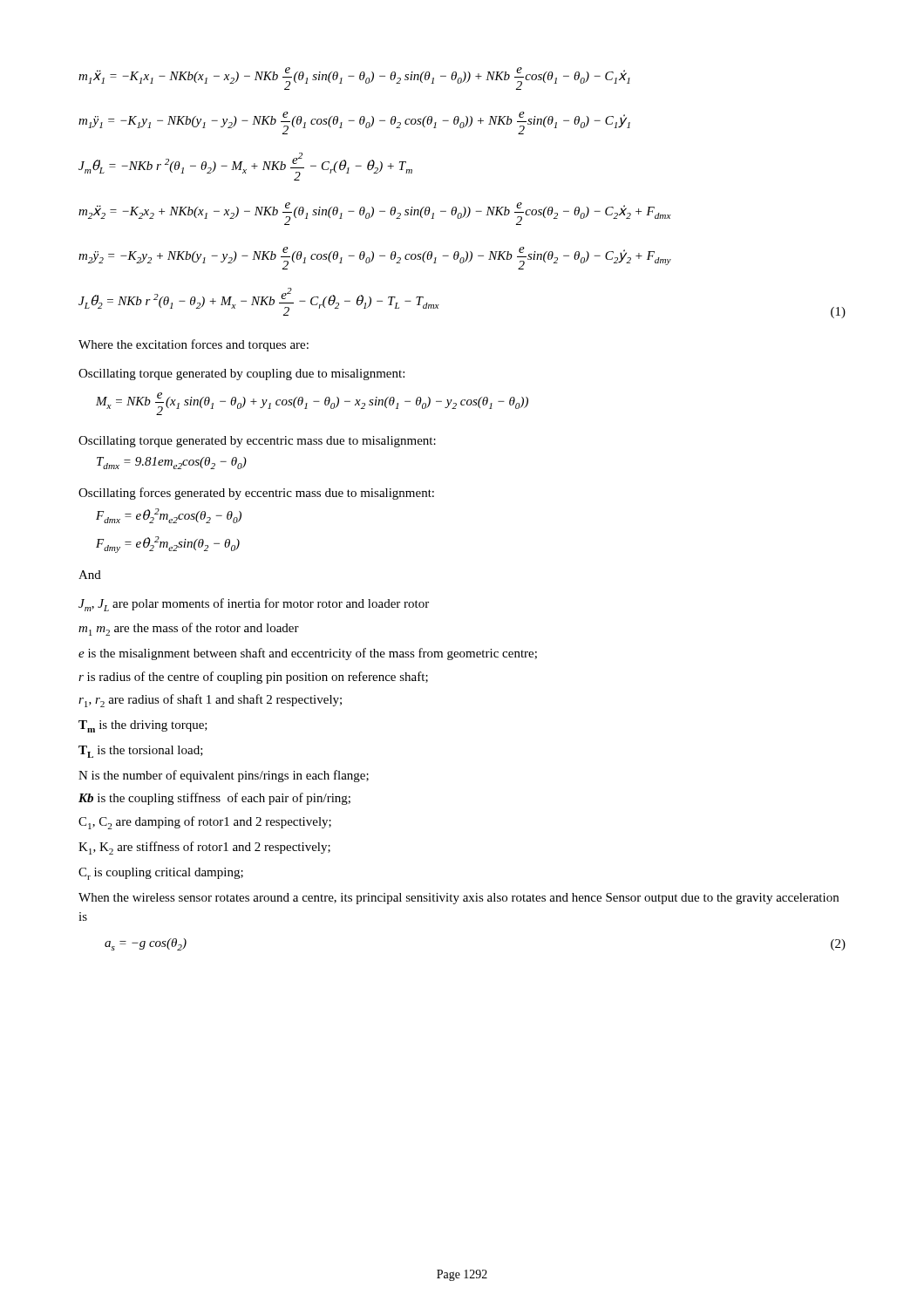Click on the passage starting "Where the excitation forces"
924x1308 pixels.
click(x=194, y=344)
